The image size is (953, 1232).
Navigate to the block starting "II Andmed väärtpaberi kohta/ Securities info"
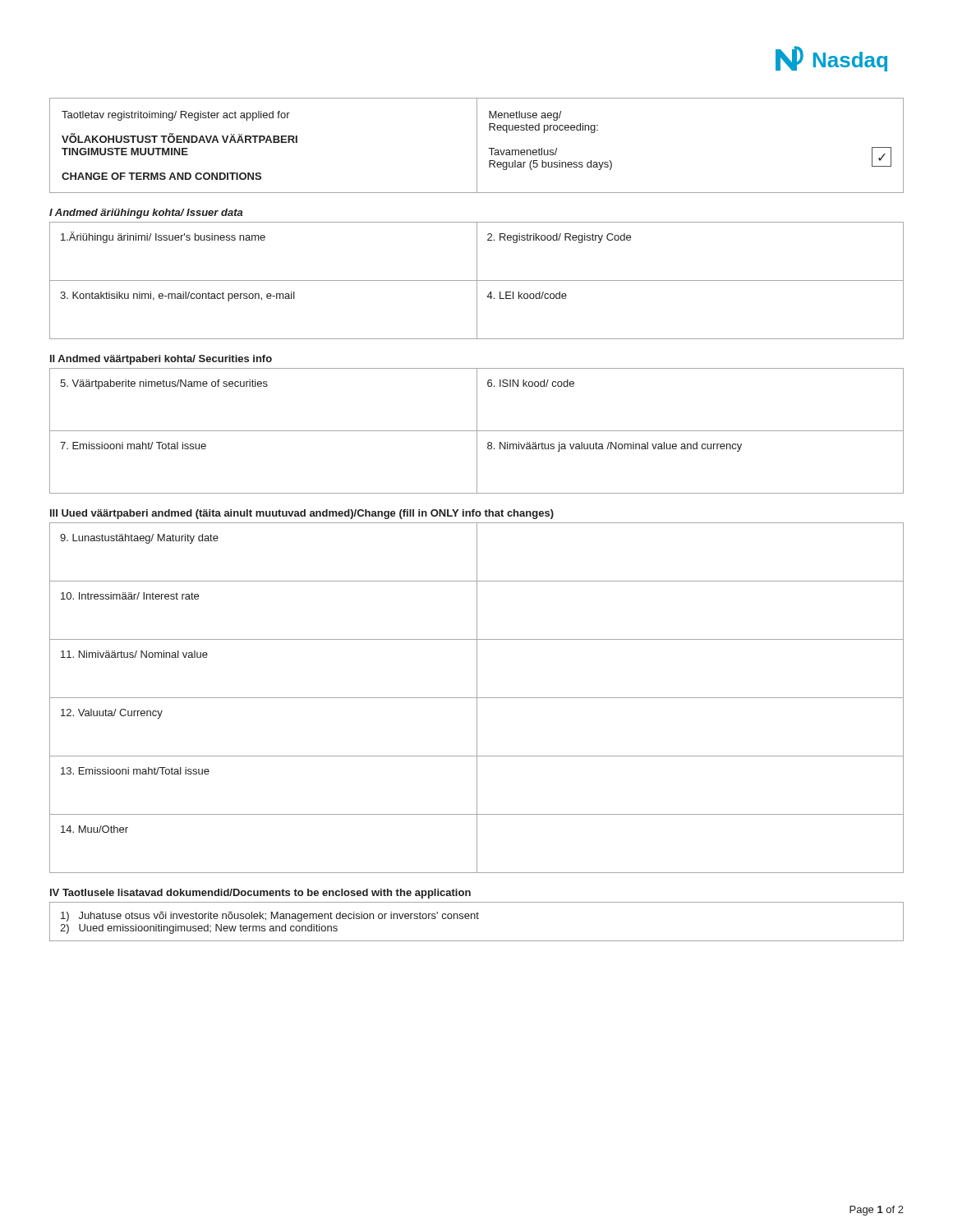[161, 359]
